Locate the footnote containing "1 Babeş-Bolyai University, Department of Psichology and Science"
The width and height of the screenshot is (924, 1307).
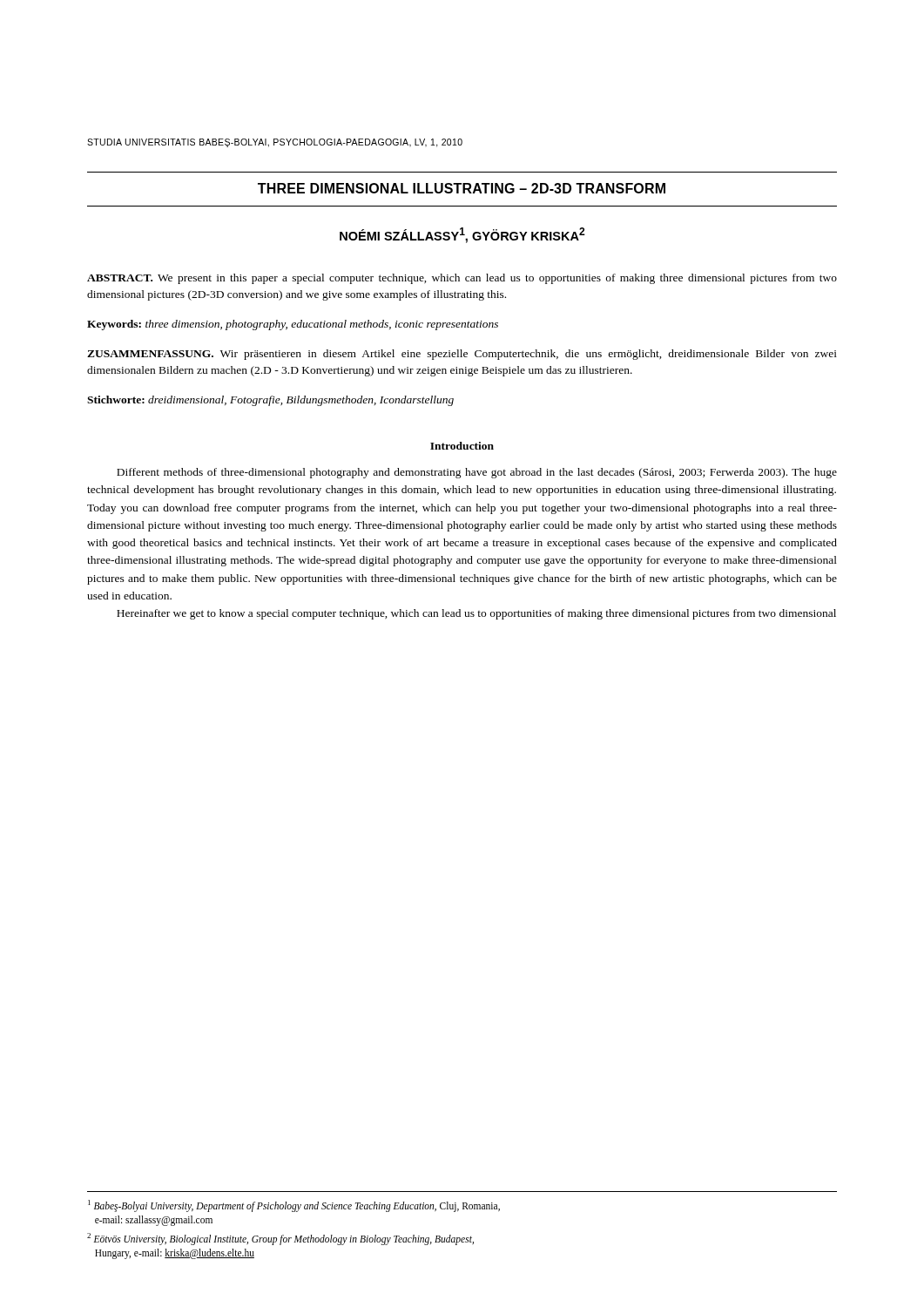(x=294, y=1212)
